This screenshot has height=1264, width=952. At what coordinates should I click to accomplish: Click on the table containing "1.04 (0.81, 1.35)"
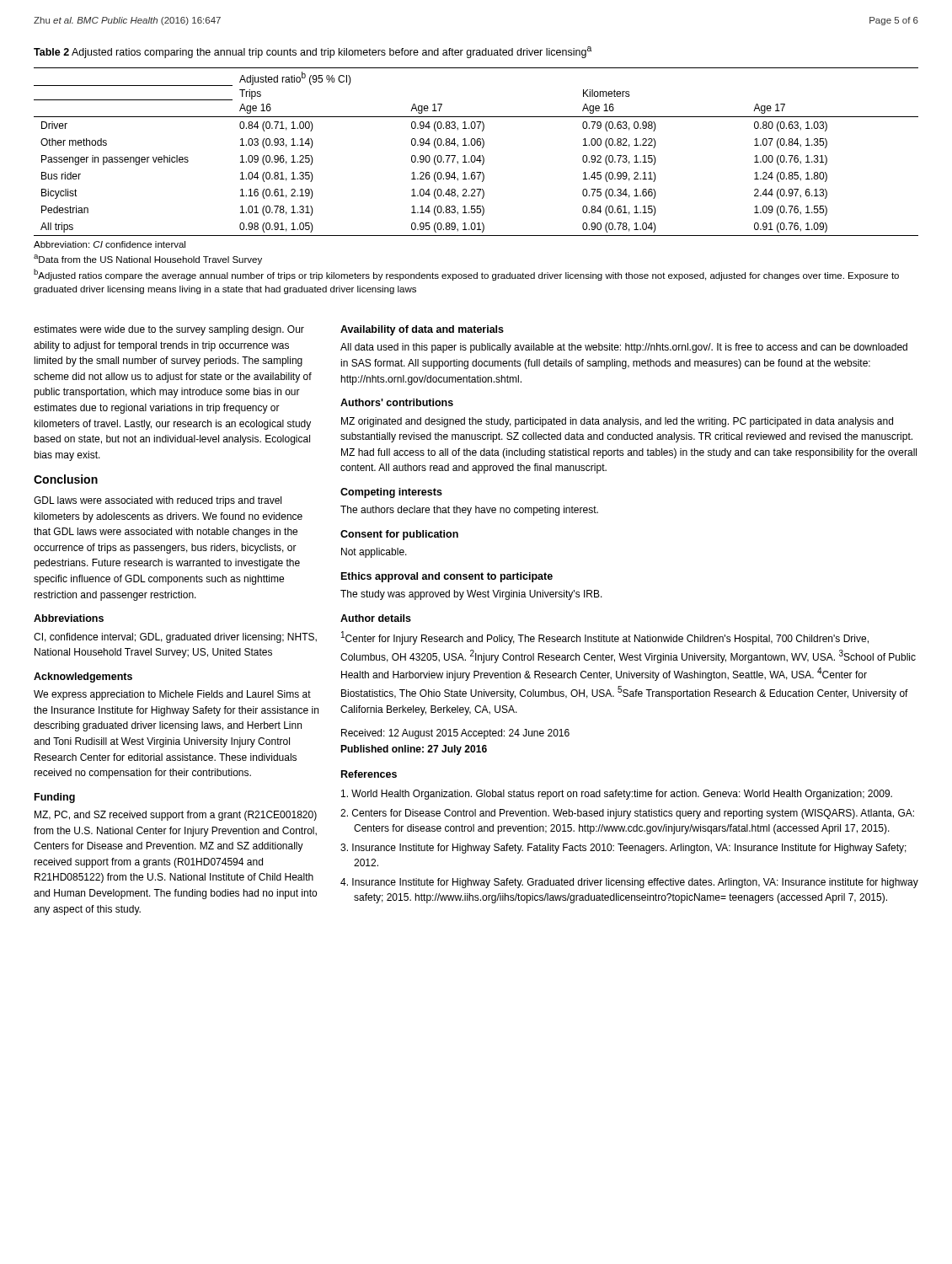tap(476, 182)
